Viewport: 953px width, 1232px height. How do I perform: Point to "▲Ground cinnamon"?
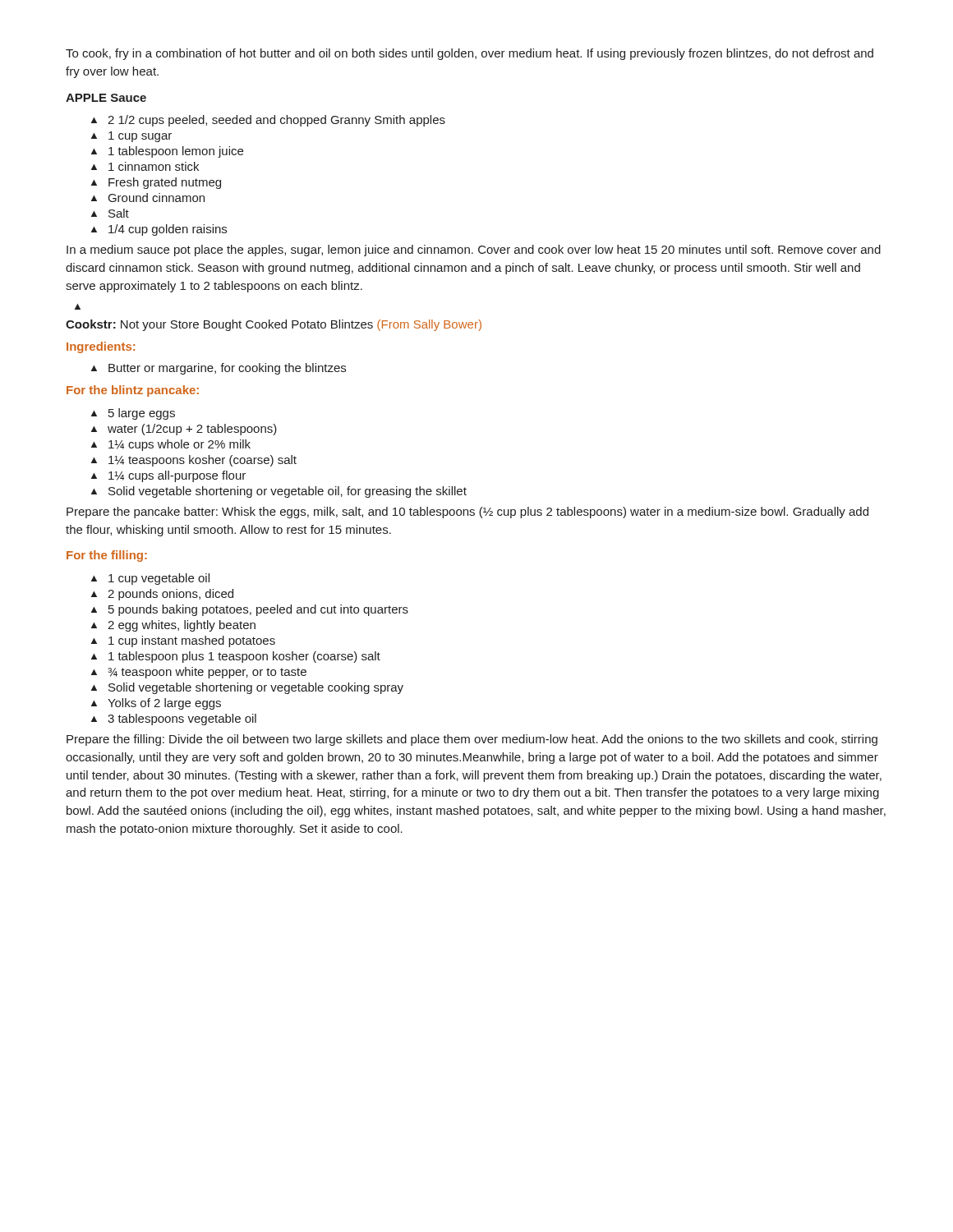[x=148, y=198]
